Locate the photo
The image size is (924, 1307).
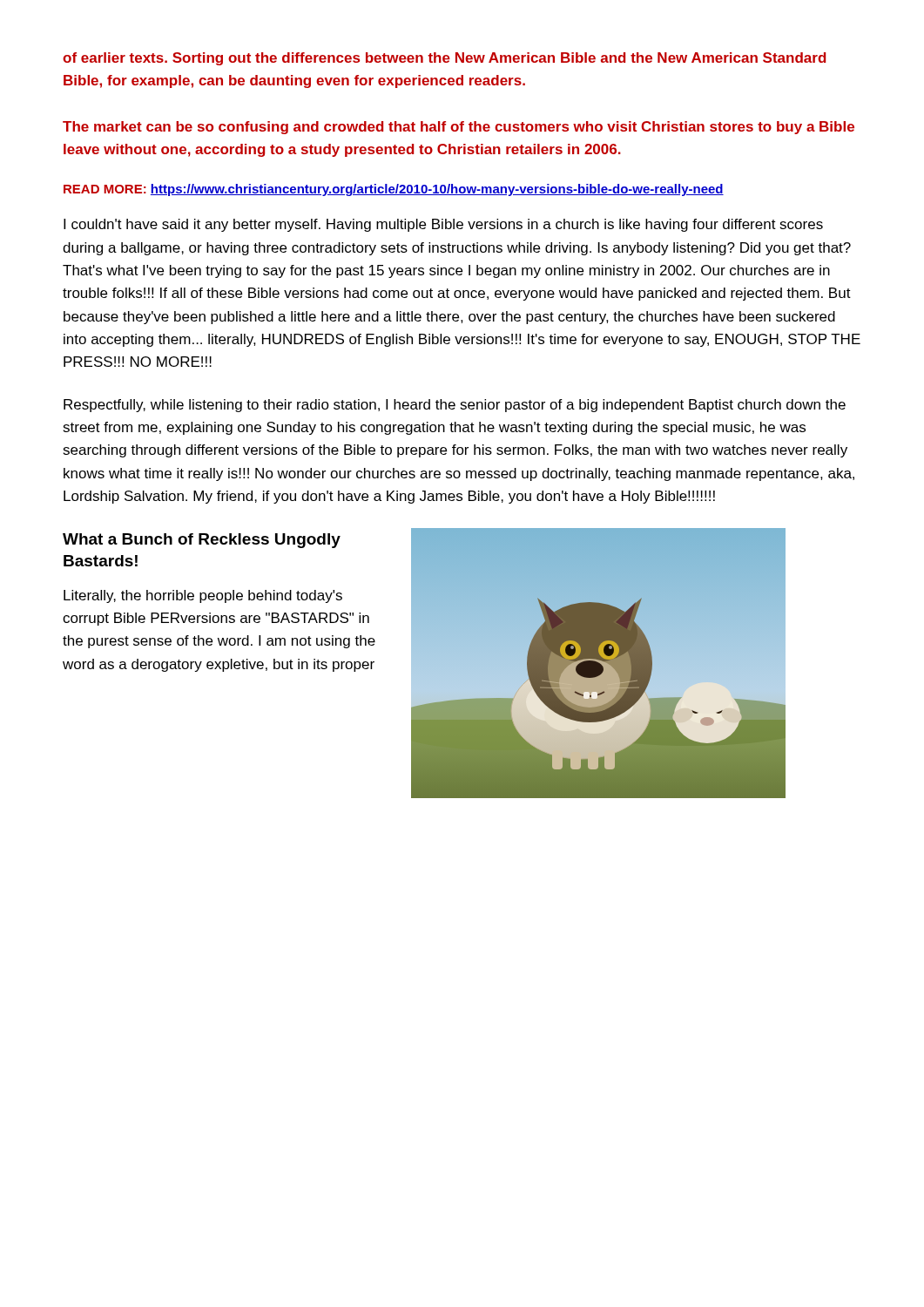coord(598,665)
